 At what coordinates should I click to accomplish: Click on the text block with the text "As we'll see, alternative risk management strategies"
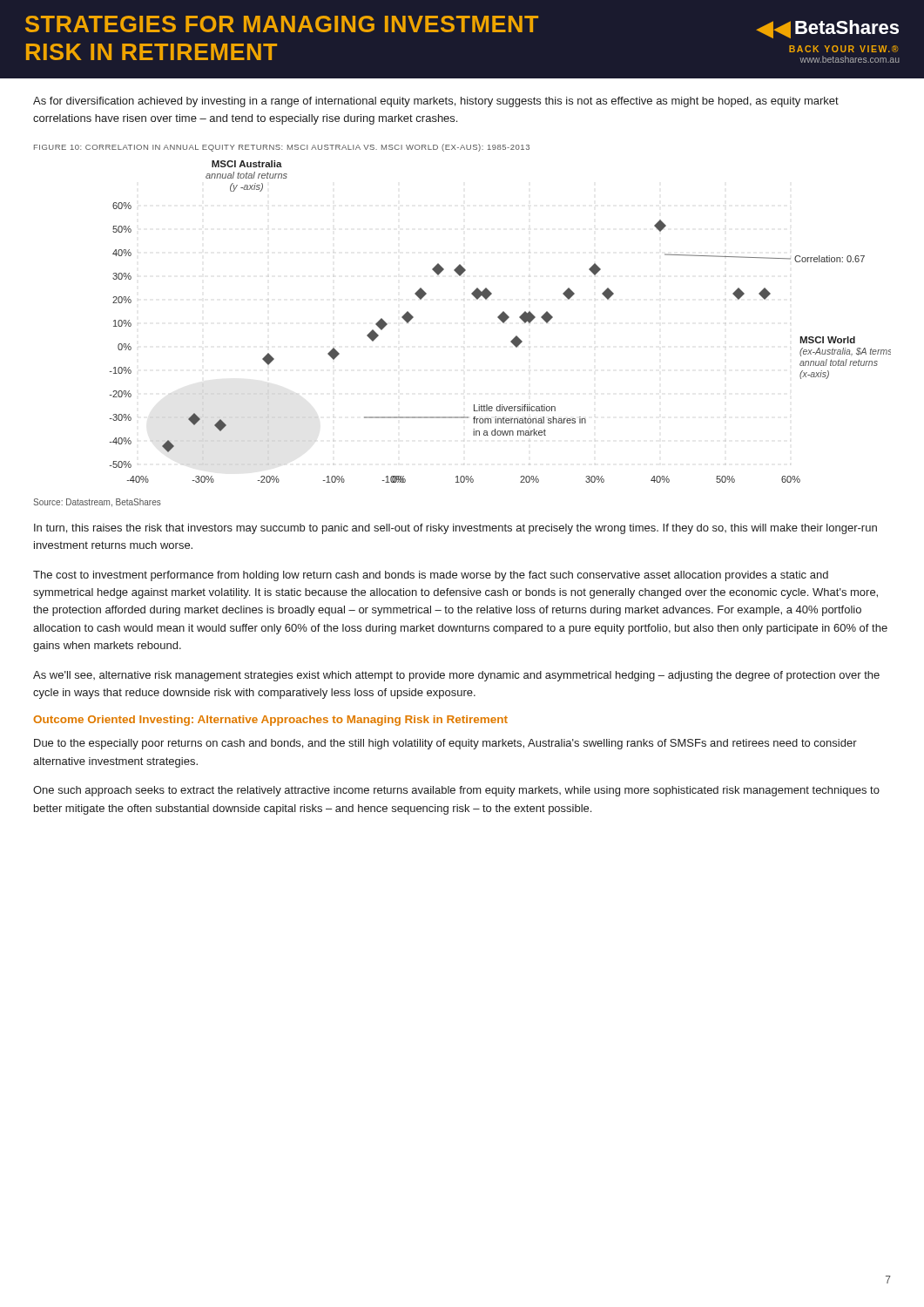(x=456, y=683)
